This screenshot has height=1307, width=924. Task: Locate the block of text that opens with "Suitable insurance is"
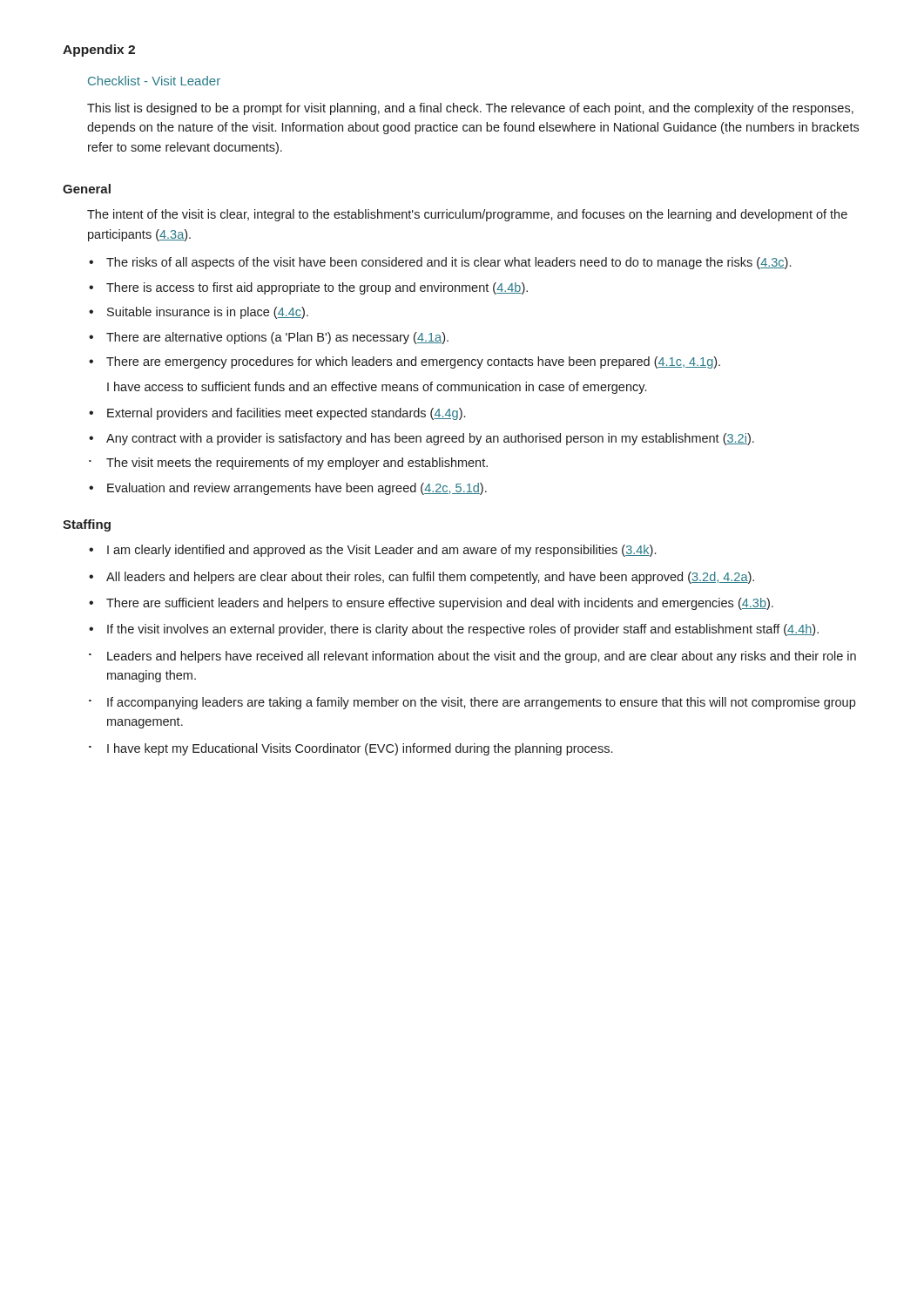point(208,312)
